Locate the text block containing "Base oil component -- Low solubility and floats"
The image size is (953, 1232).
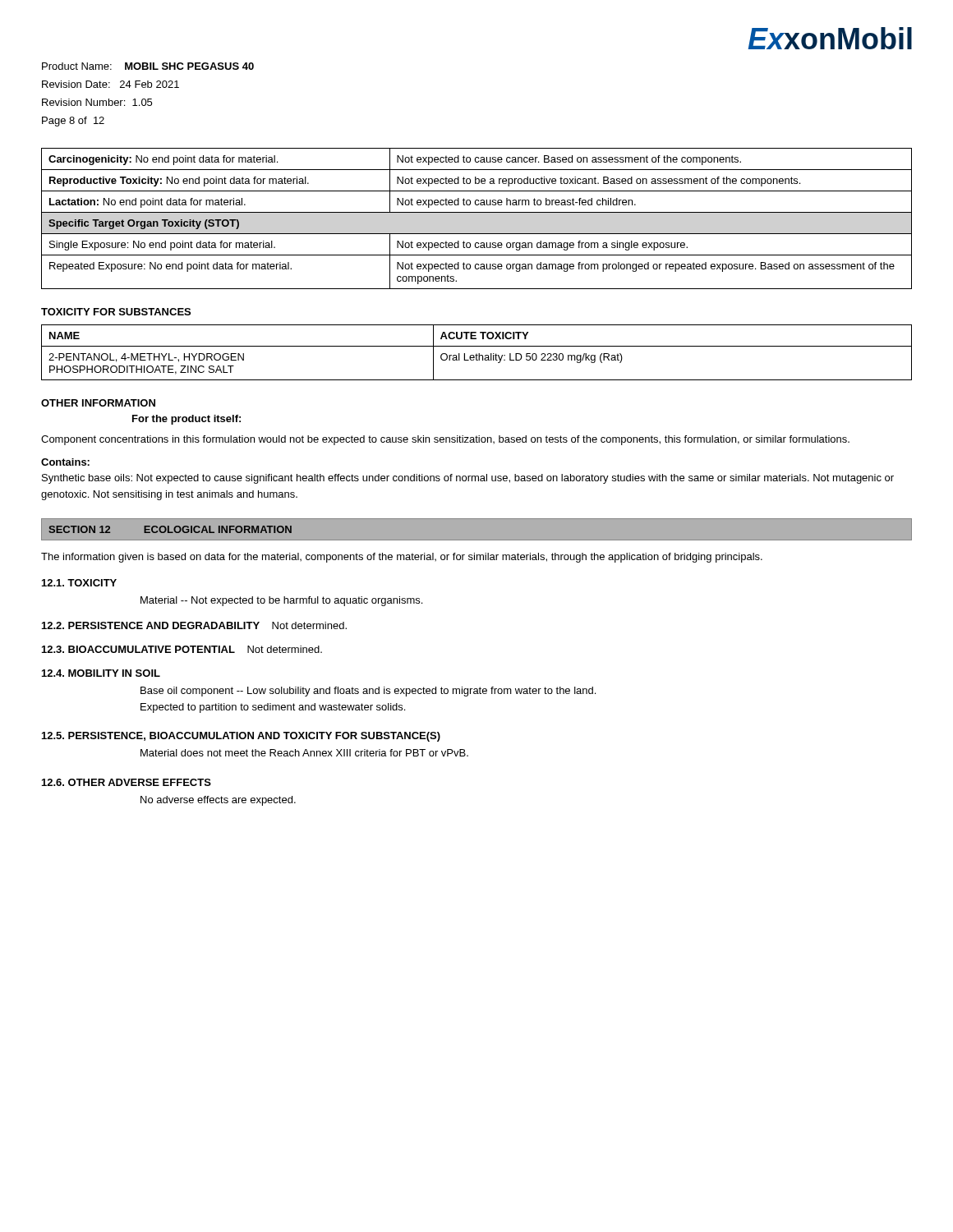pos(368,698)
